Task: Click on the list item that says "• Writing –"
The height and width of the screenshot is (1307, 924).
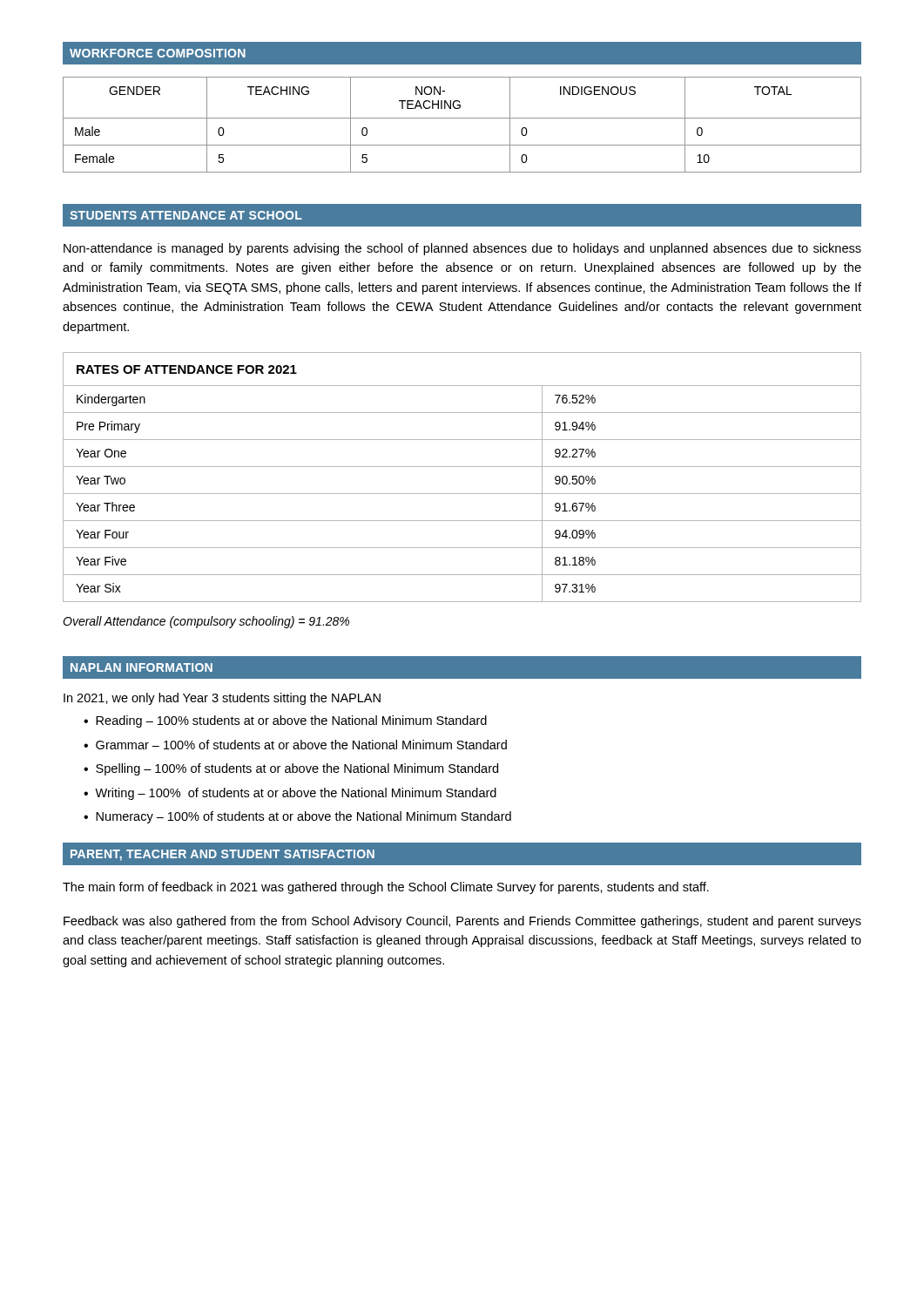Action: pyautogui.click(x=290, y=794)
